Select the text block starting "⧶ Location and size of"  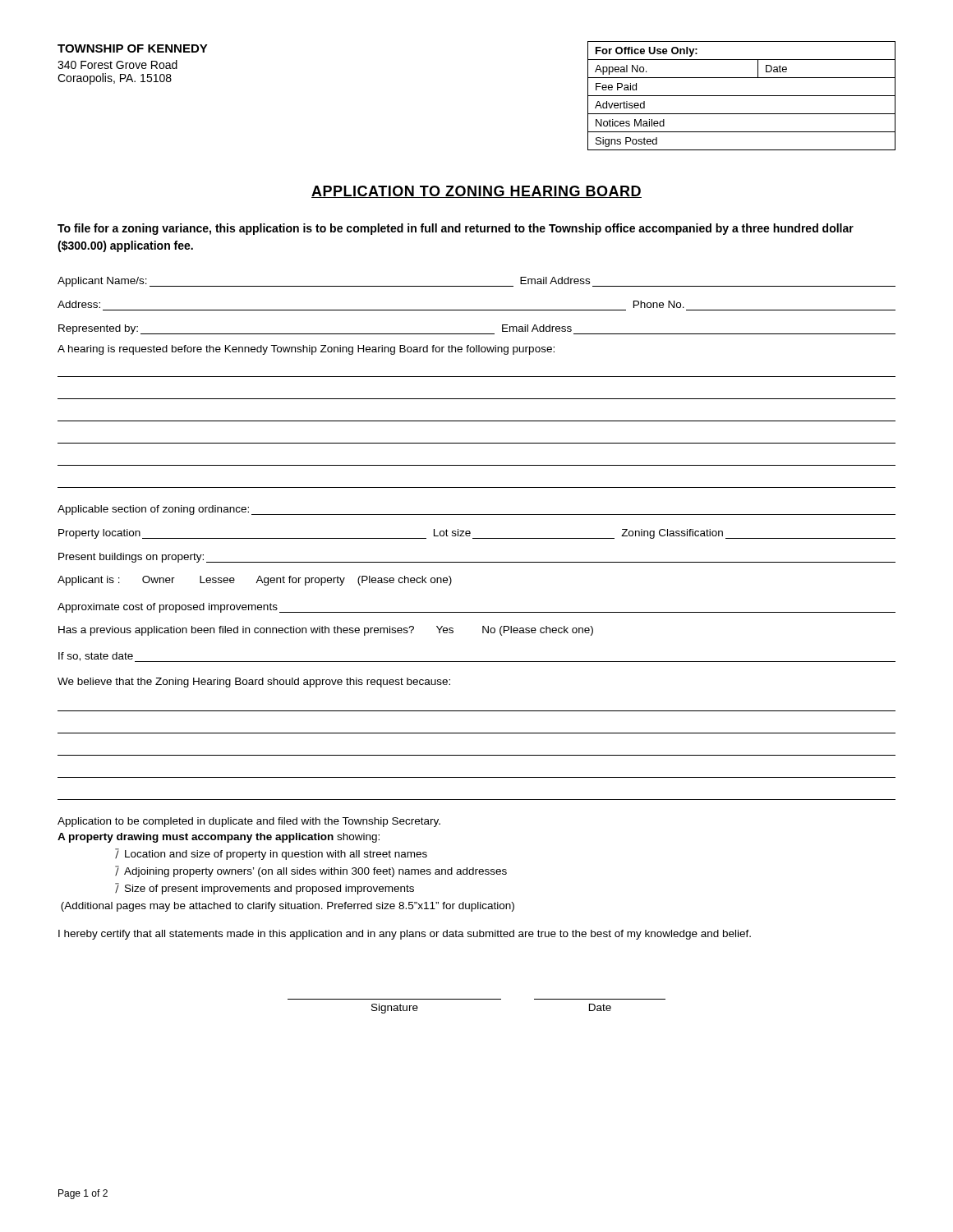pos(271,855)
